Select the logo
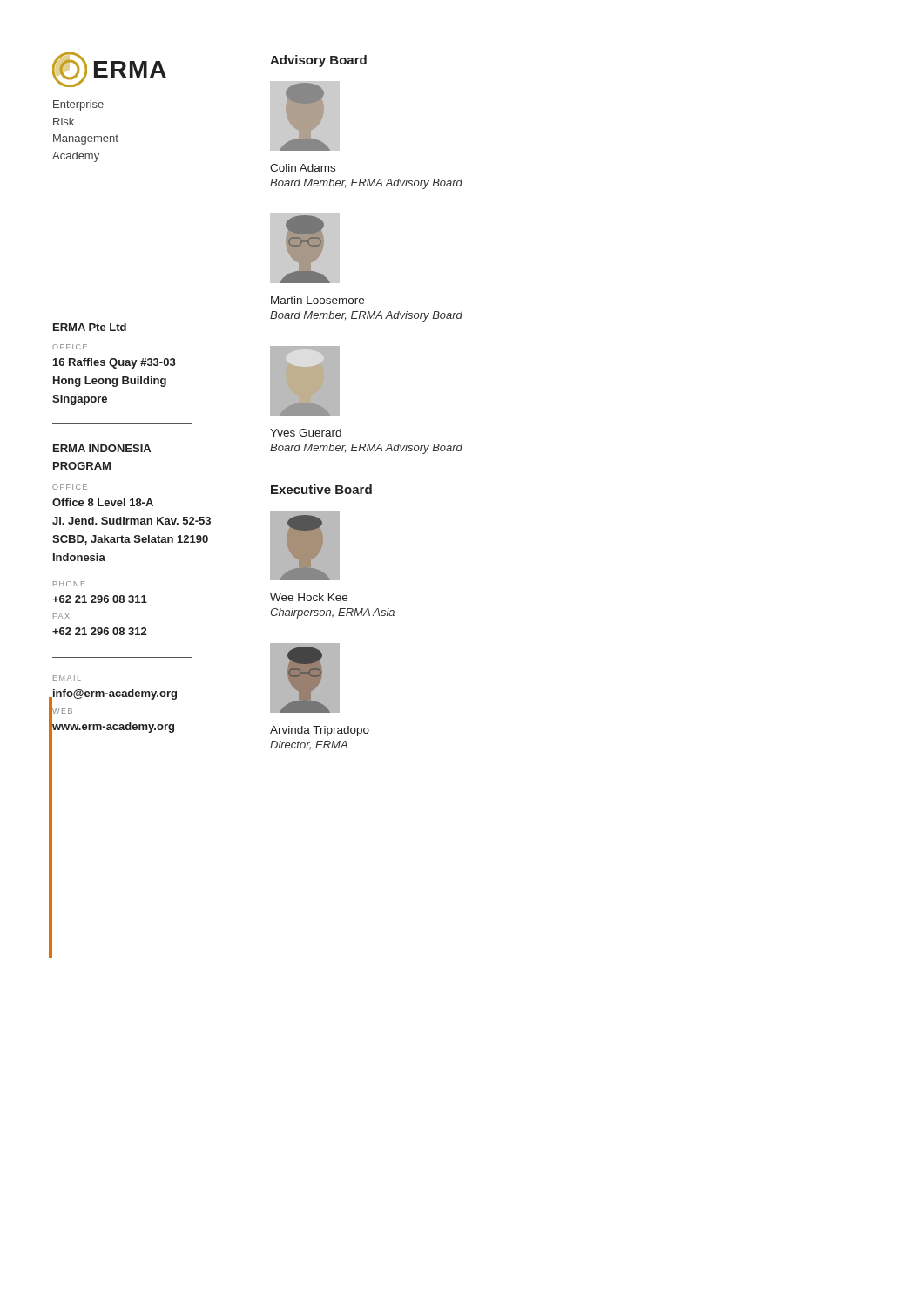Viewport: 924px width, 1307px height. coord(148,70)
